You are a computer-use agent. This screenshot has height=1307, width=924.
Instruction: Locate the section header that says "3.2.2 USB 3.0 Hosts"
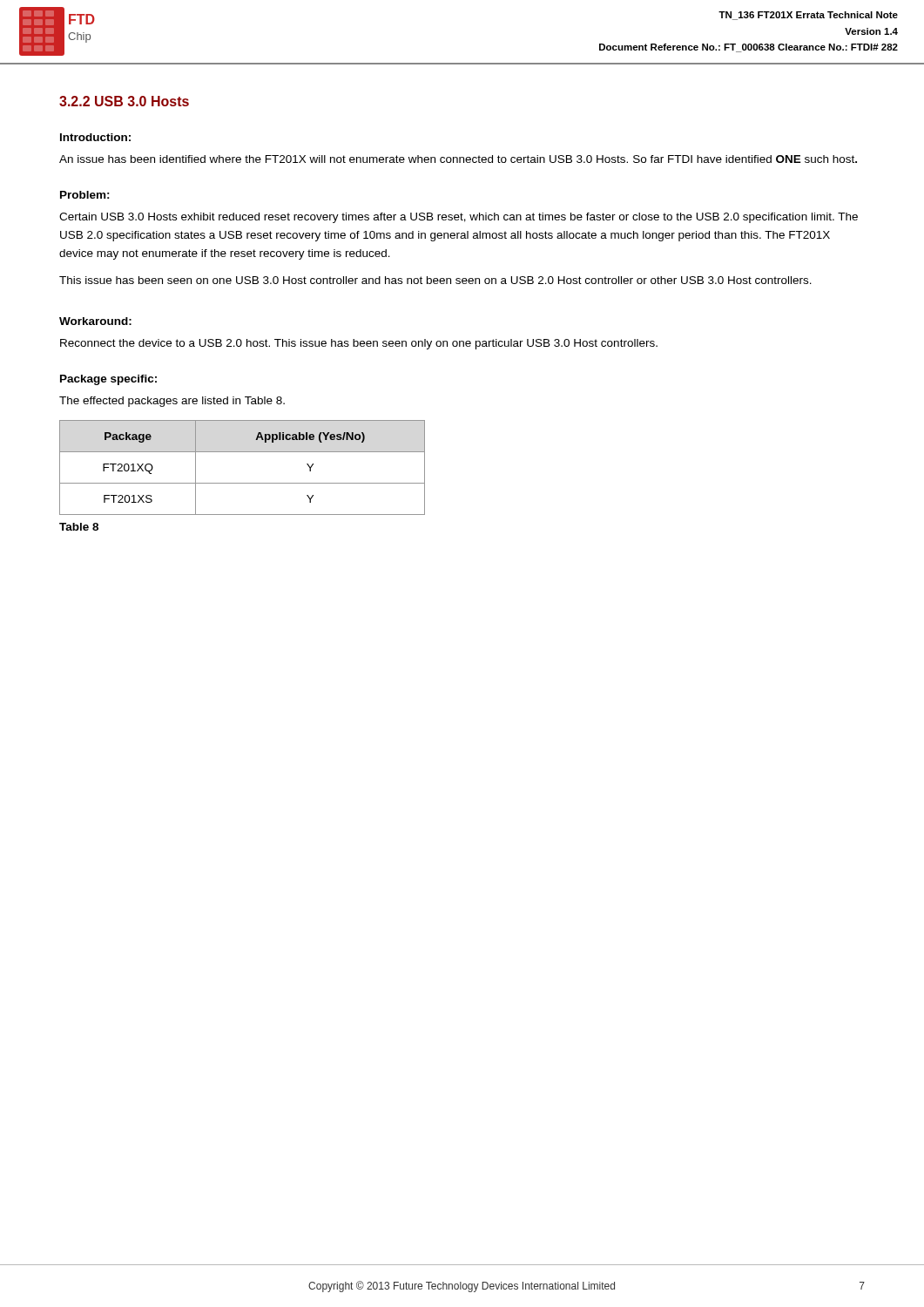(124, 101)
